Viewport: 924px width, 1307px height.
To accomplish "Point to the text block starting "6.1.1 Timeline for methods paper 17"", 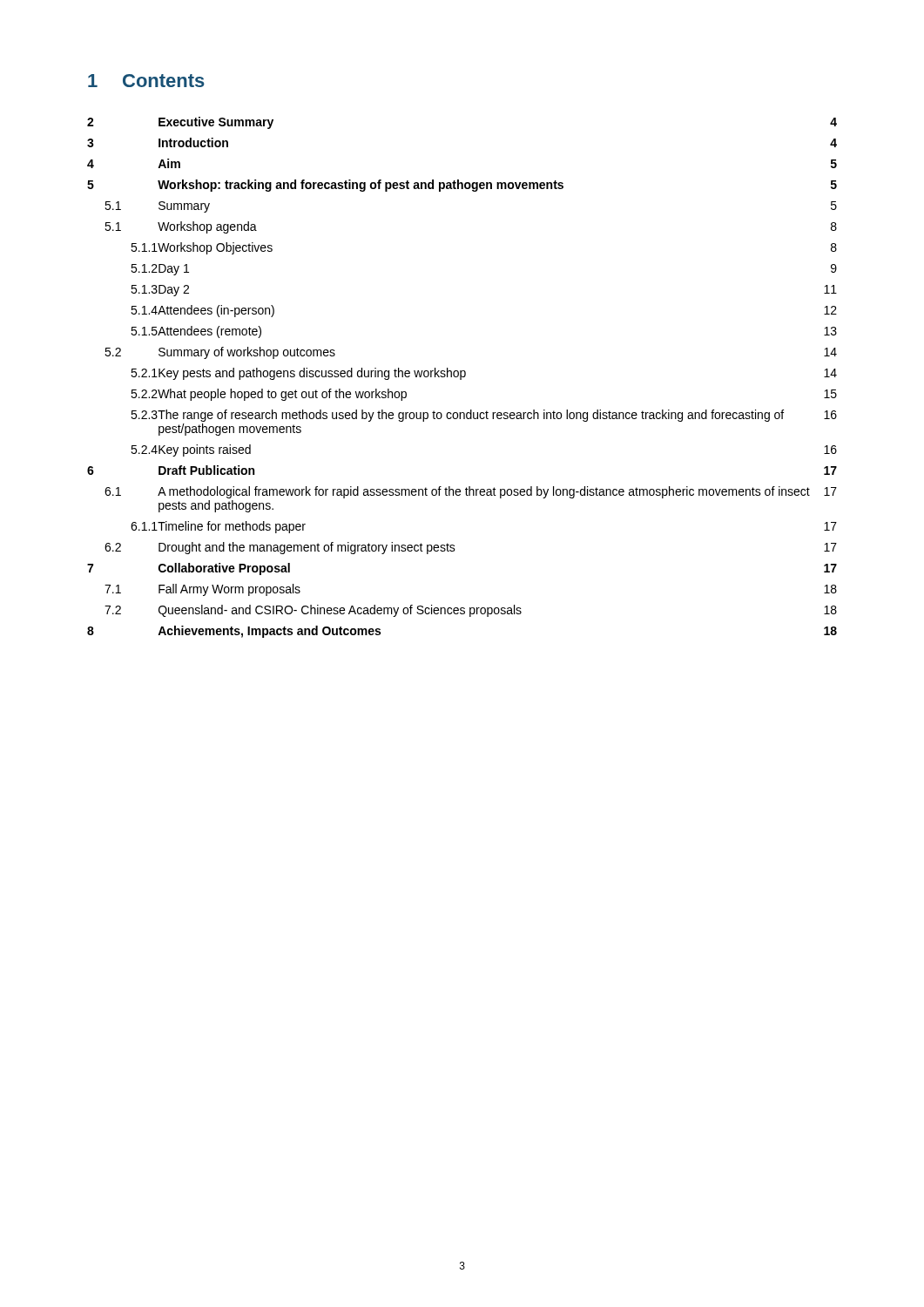I will pyautogui.click(x=219, y=527).
